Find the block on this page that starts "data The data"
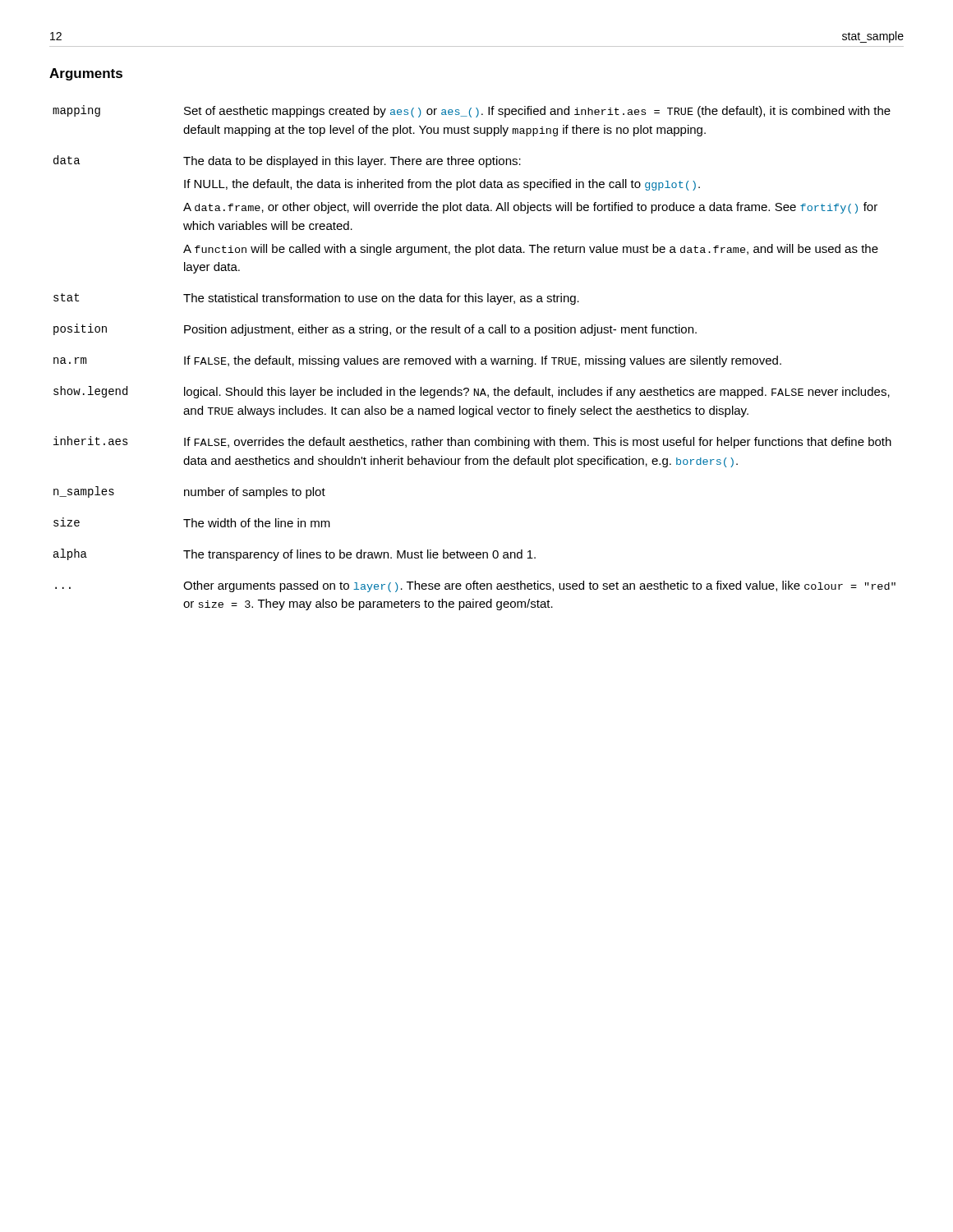 [x=476, y=216]
